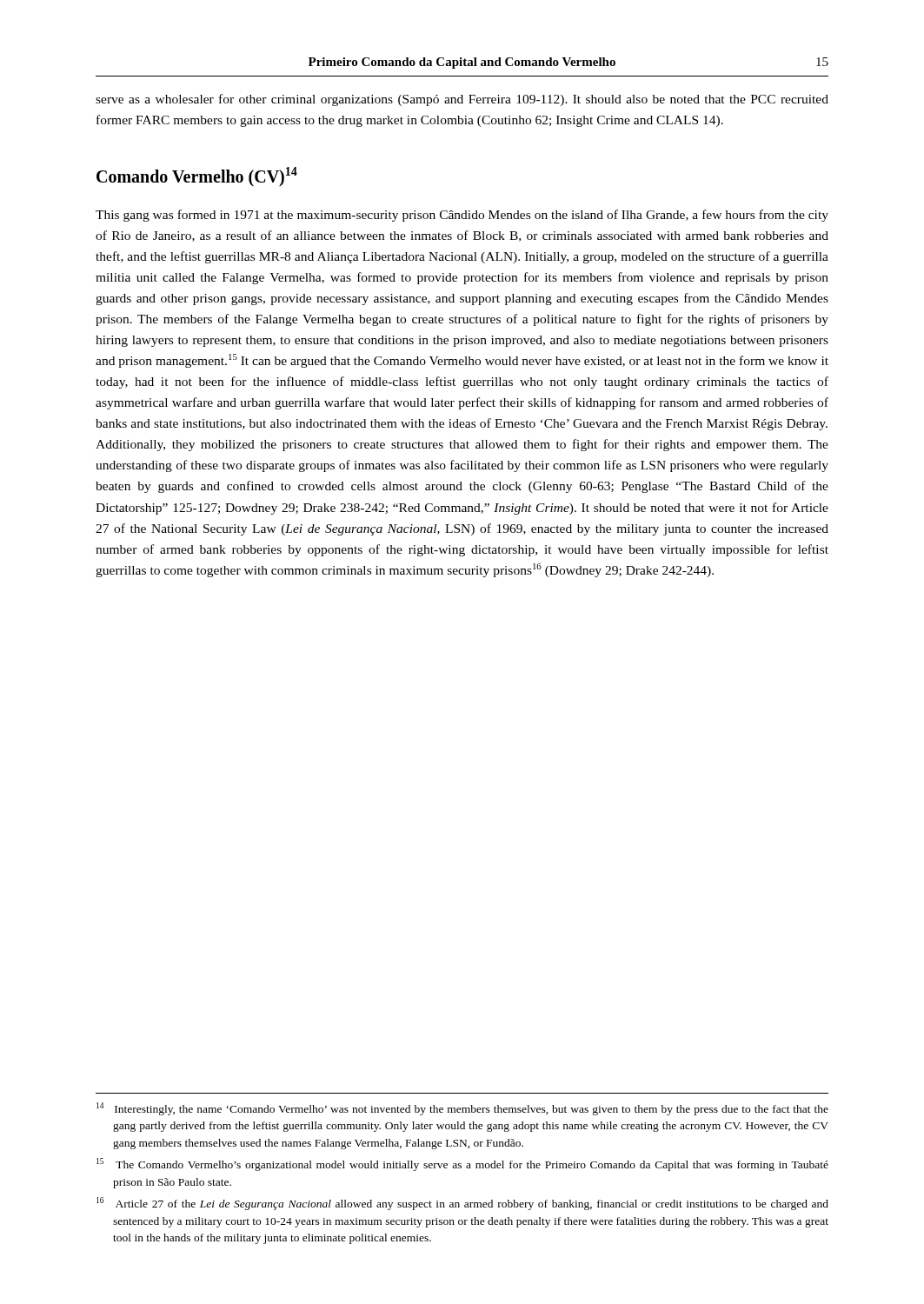This screenshot has height=1304, width=924.
Task: Select the footnote with the text "16 Article 27"
Action: pyautogui.click(x=462, y=1220)
